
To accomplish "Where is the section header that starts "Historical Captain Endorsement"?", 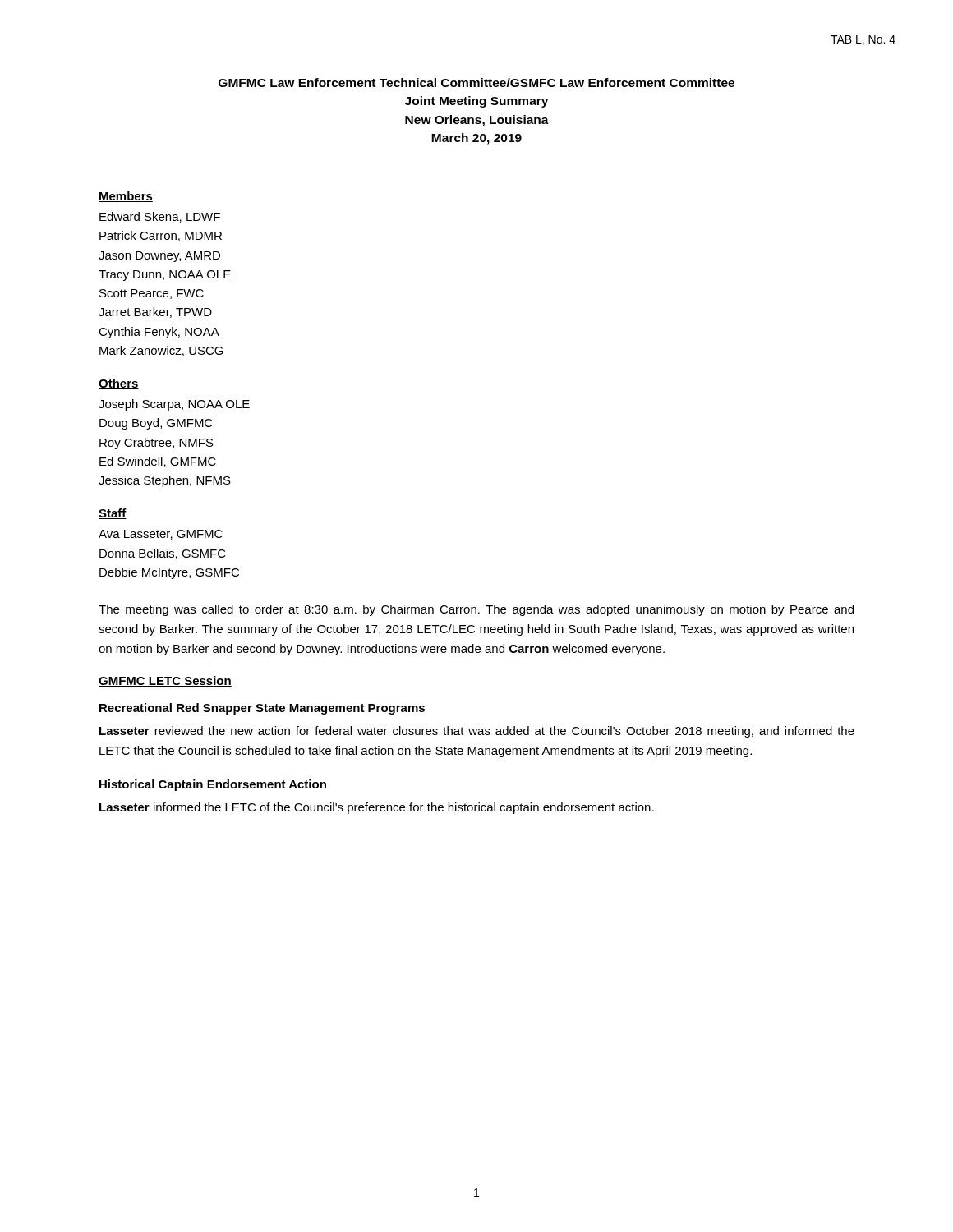I will pyautogui.click(x=213, y=784).
